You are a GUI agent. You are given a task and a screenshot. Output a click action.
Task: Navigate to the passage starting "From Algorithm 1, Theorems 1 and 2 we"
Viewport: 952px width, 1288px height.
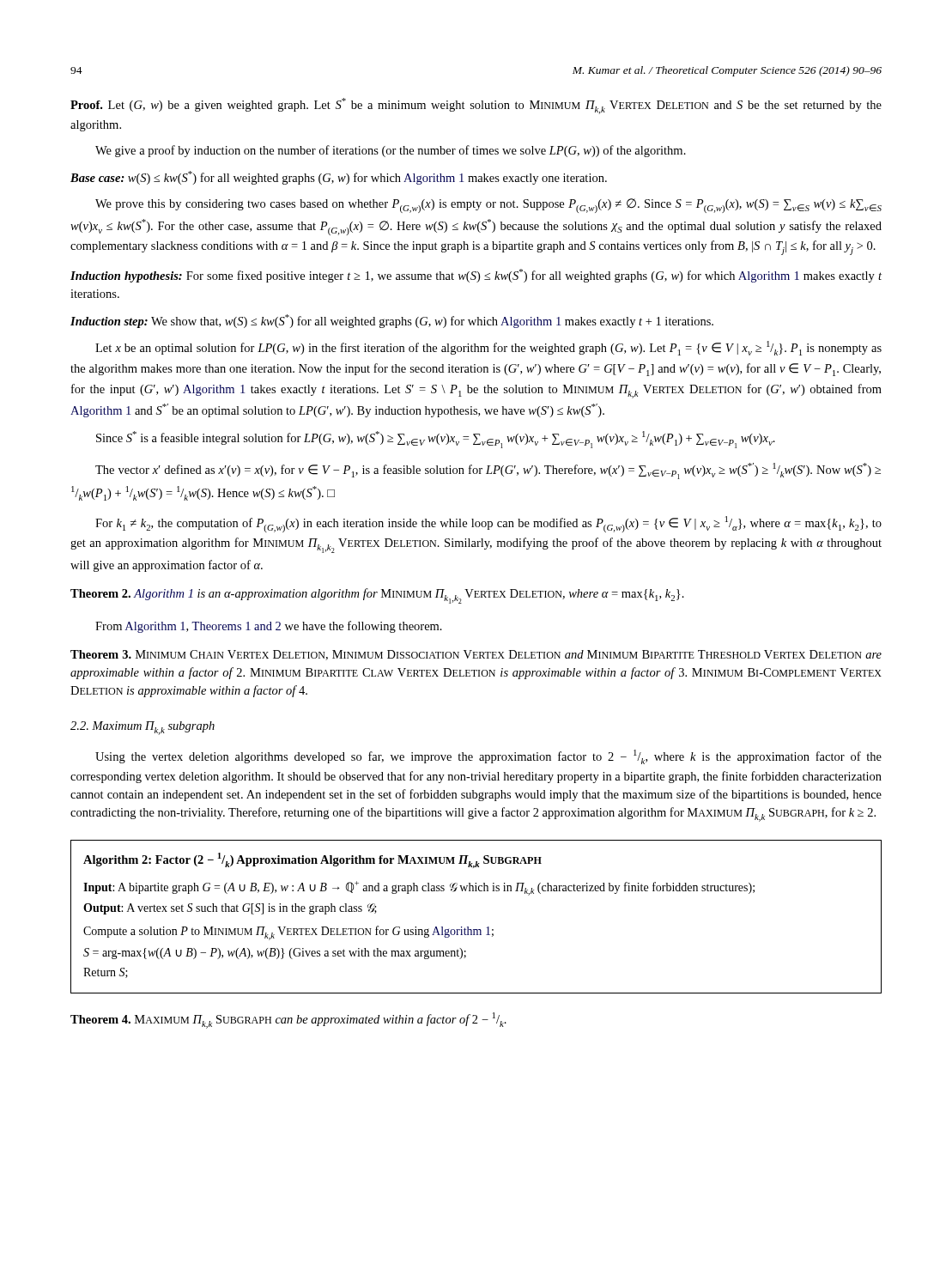pyautogui.click(x=269, y=627)
